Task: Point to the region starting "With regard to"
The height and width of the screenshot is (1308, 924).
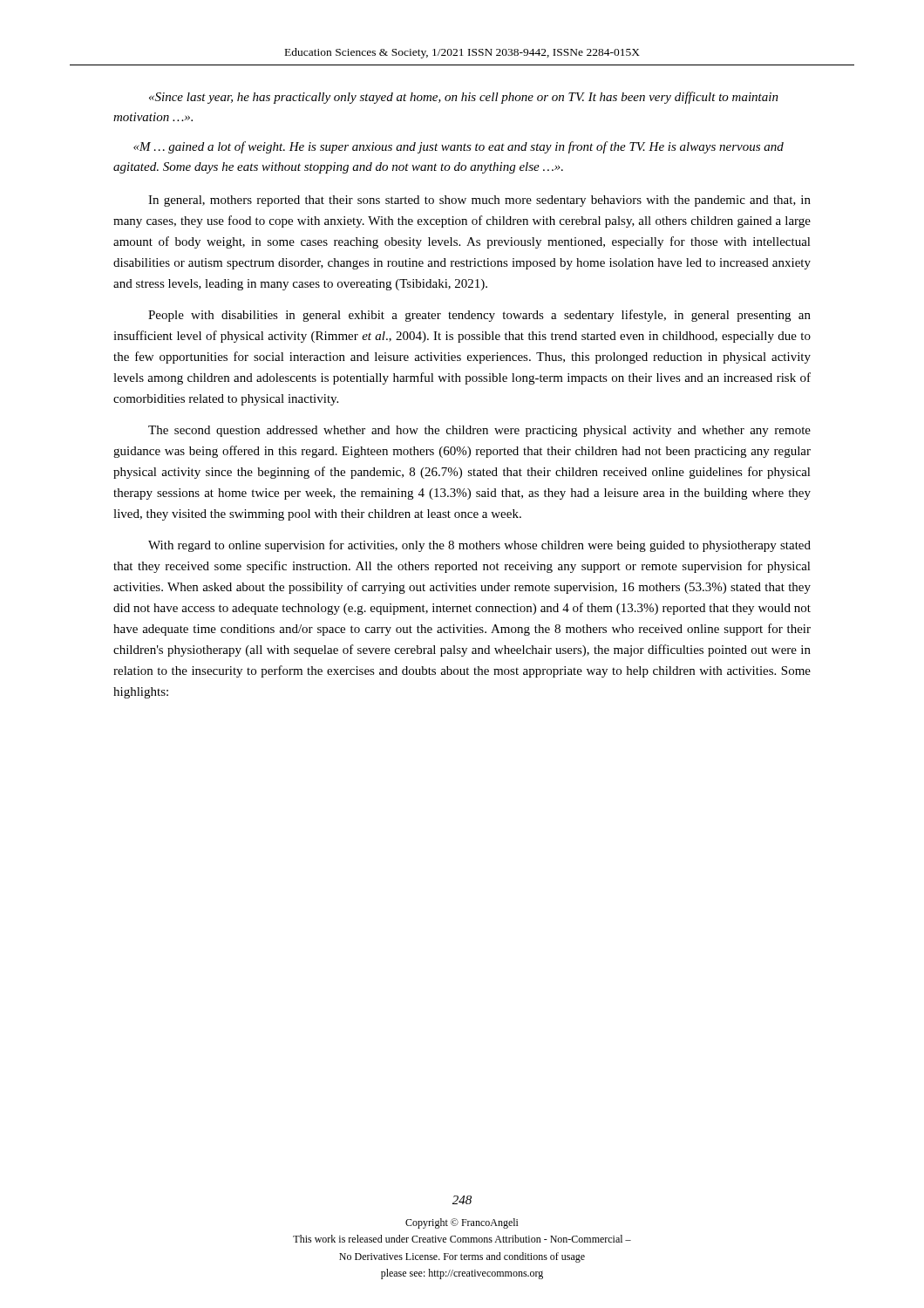Action: click(462, 618)
